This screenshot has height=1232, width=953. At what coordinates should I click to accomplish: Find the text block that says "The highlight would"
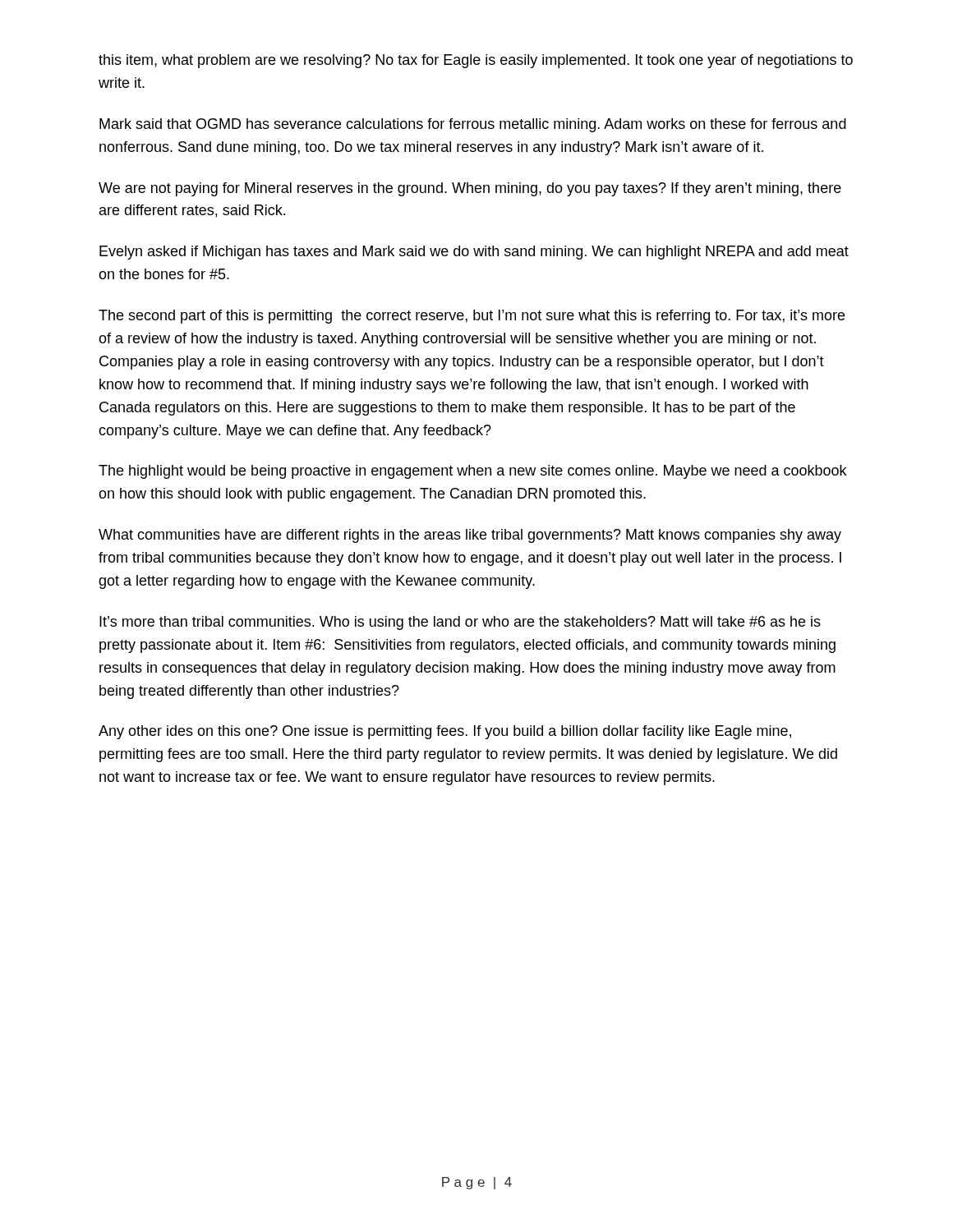click(x=473, y=482)
